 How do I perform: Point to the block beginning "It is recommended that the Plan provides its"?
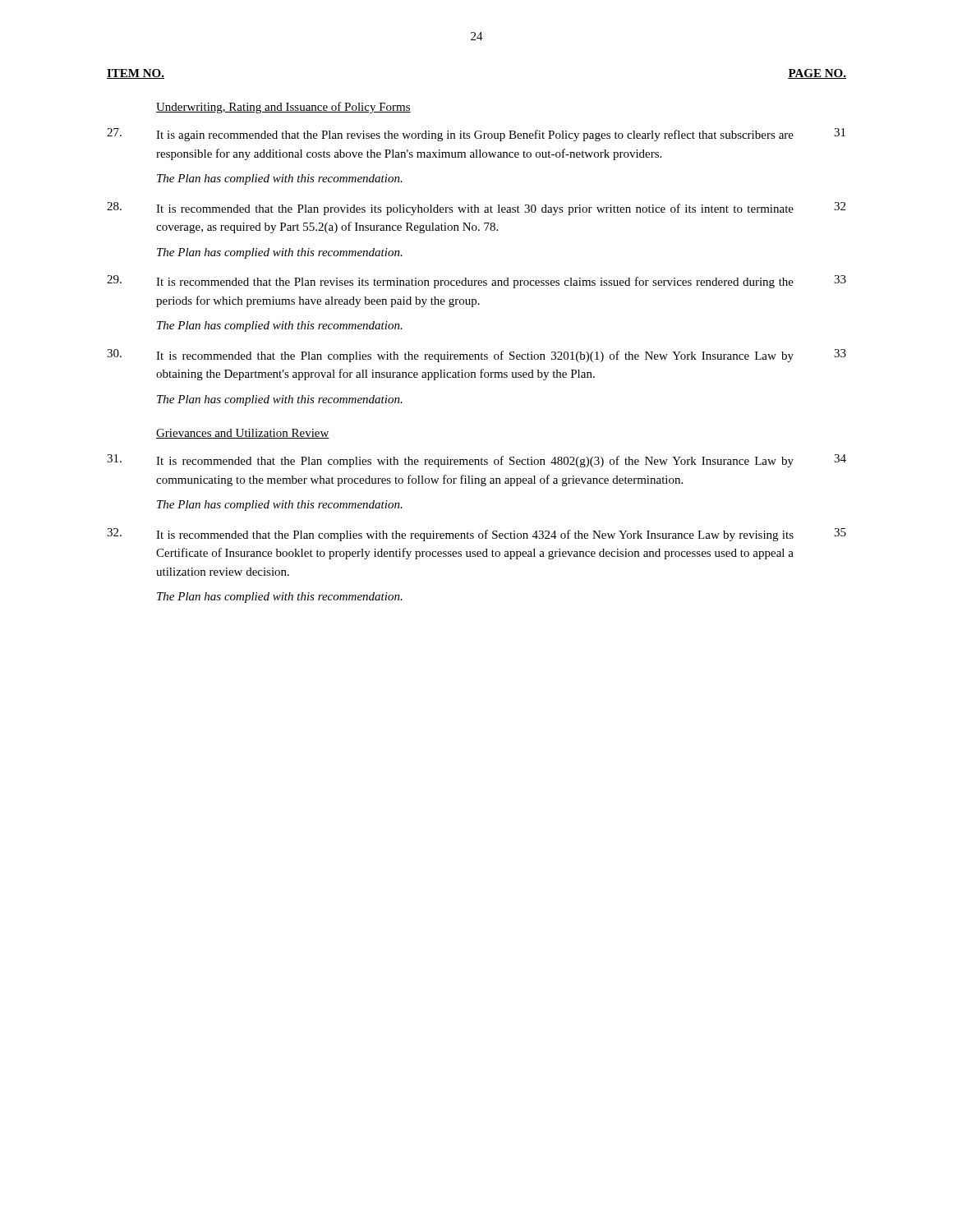point(475,217)
